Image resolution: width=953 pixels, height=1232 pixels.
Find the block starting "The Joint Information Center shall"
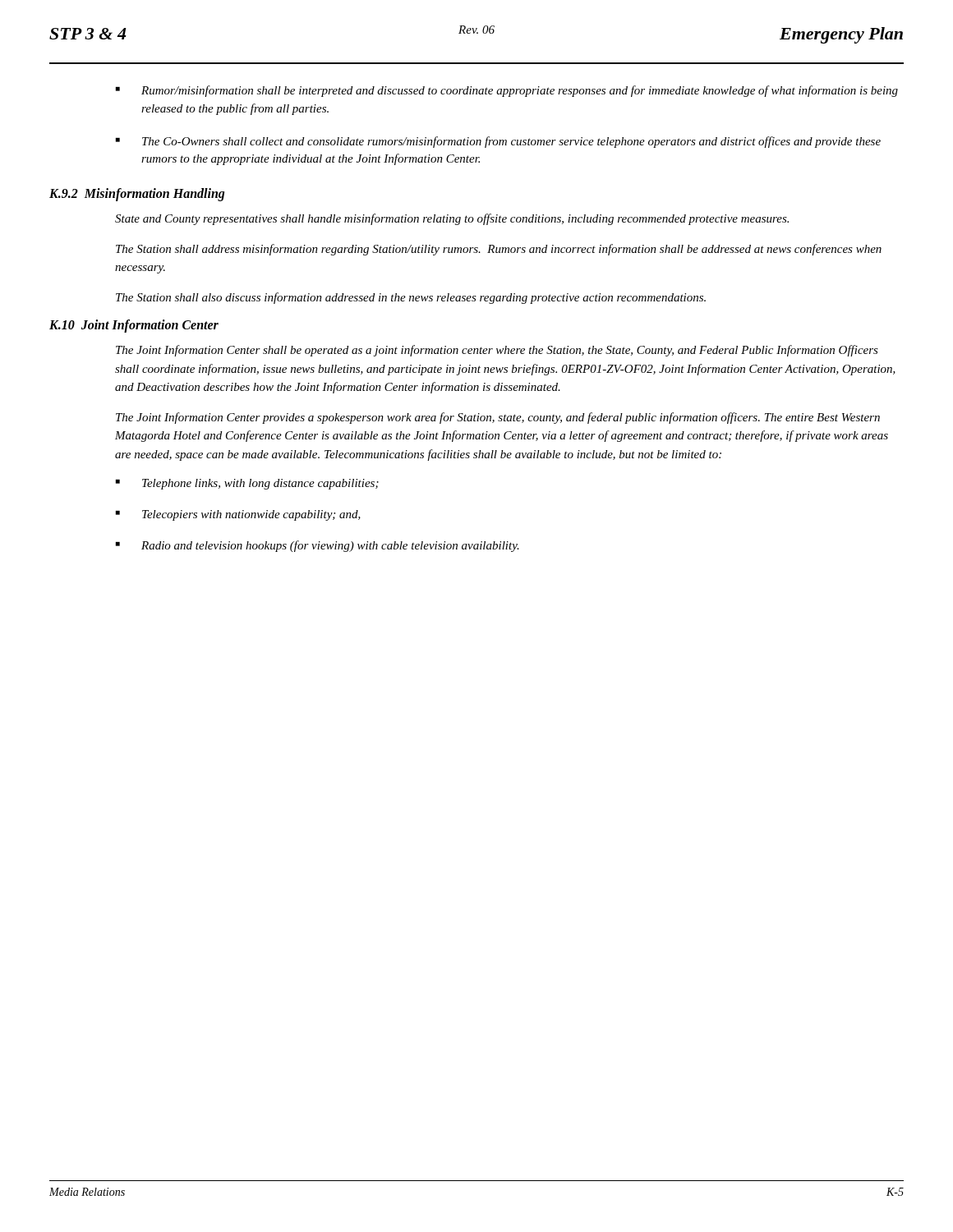[509, 369]
